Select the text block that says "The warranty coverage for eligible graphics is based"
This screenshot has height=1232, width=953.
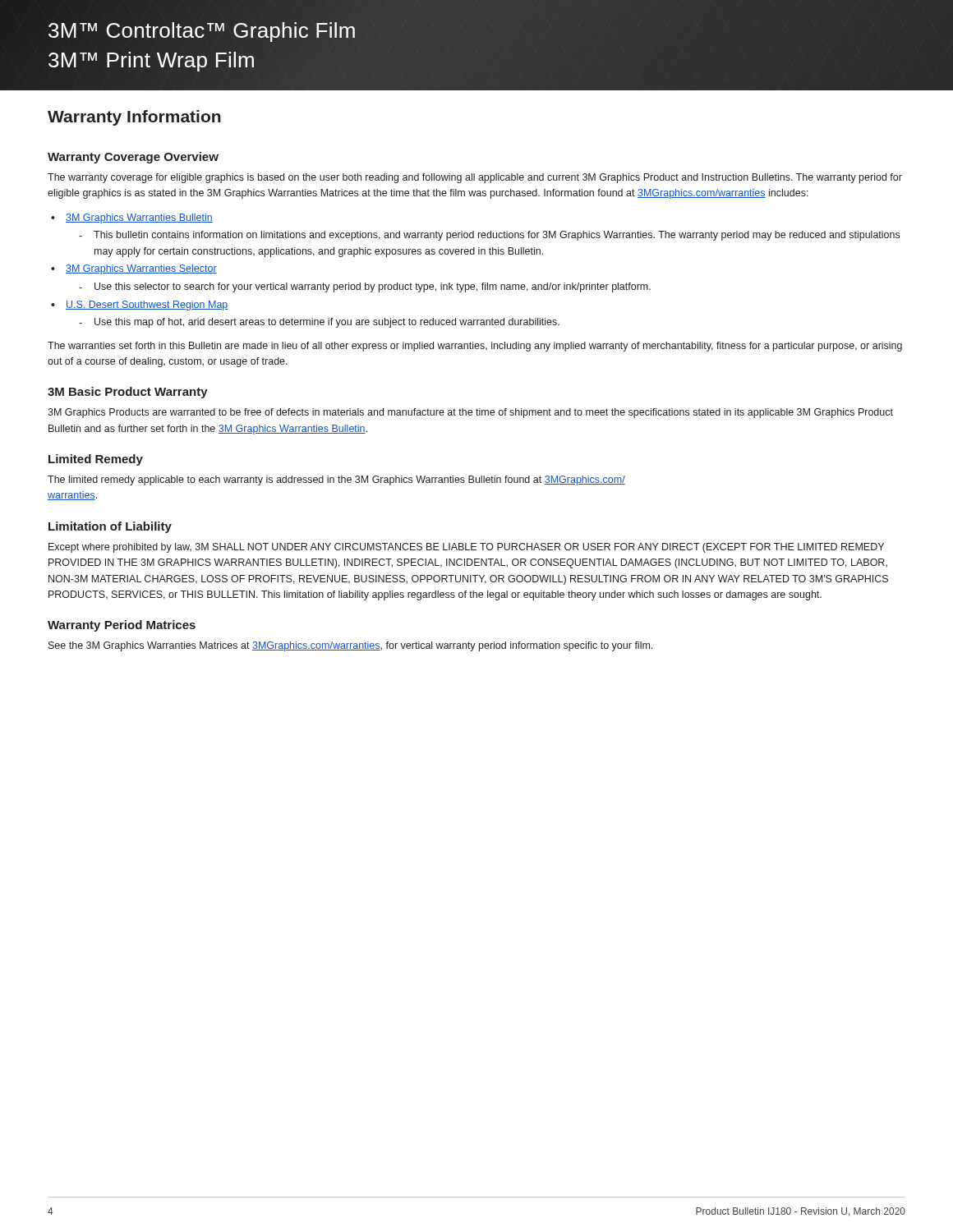[x=476, y=186]
